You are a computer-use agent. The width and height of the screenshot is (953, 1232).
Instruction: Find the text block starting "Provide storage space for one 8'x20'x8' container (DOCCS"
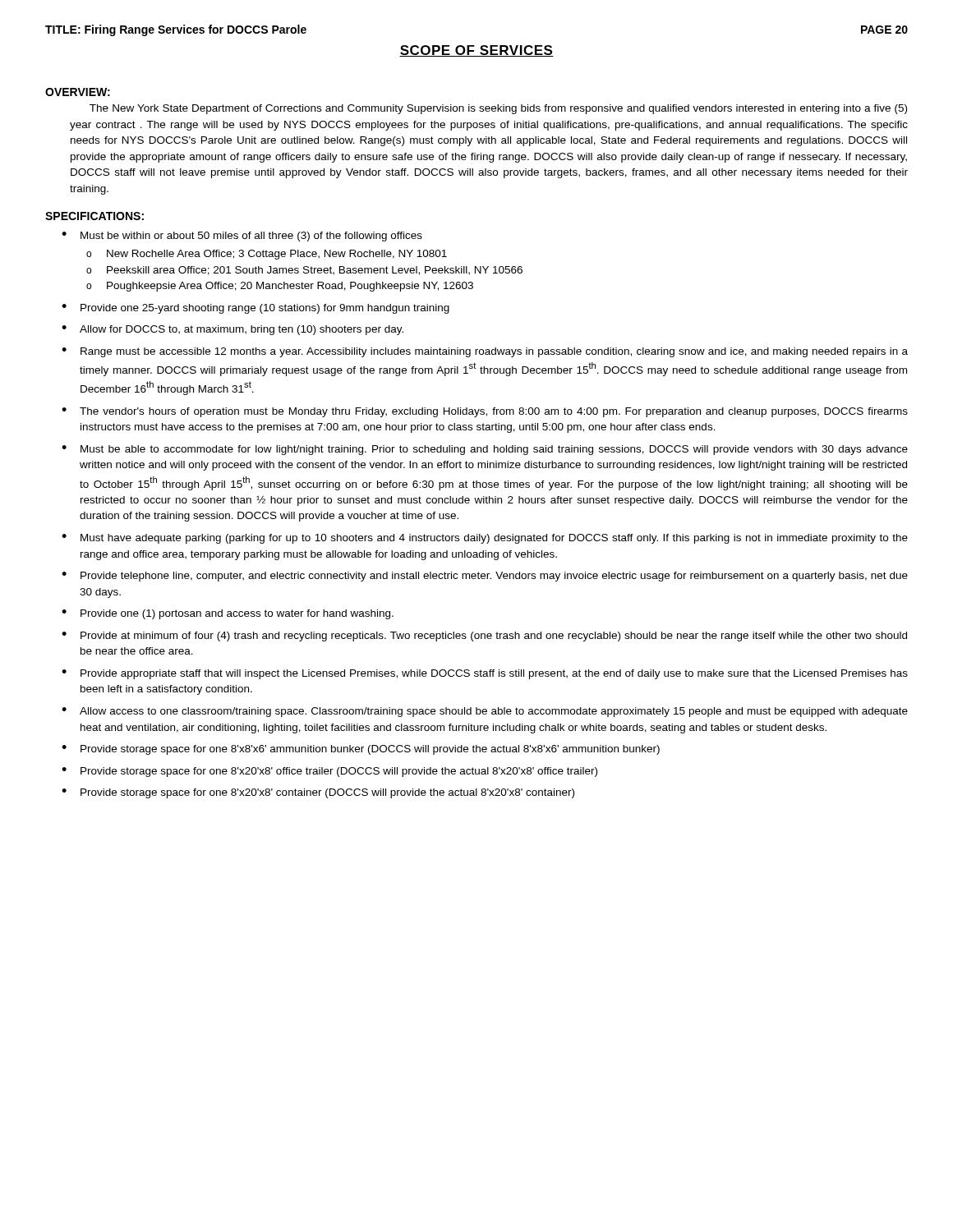tap(327, 792)
